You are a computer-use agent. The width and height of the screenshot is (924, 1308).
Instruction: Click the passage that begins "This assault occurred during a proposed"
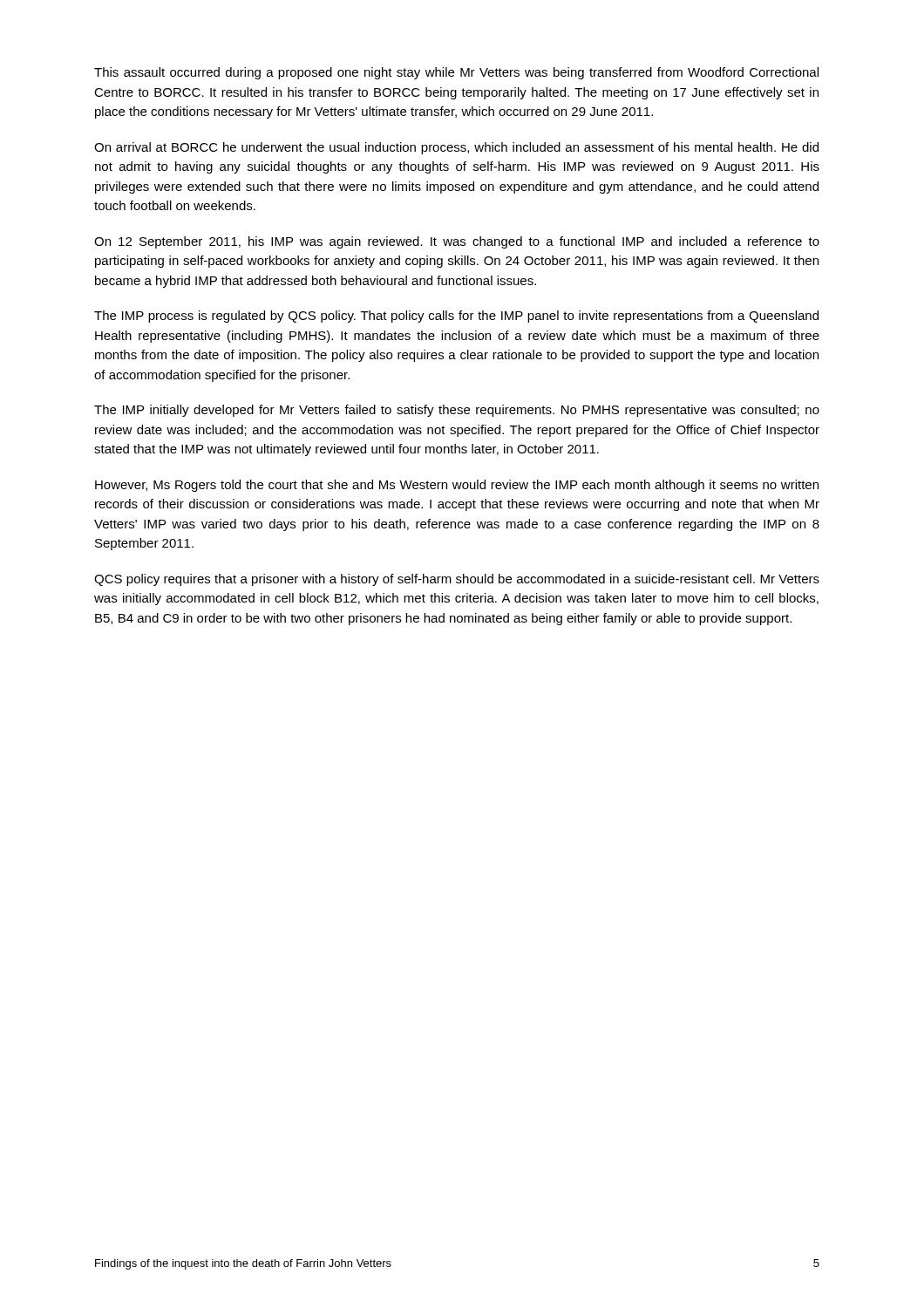(457, 92)
